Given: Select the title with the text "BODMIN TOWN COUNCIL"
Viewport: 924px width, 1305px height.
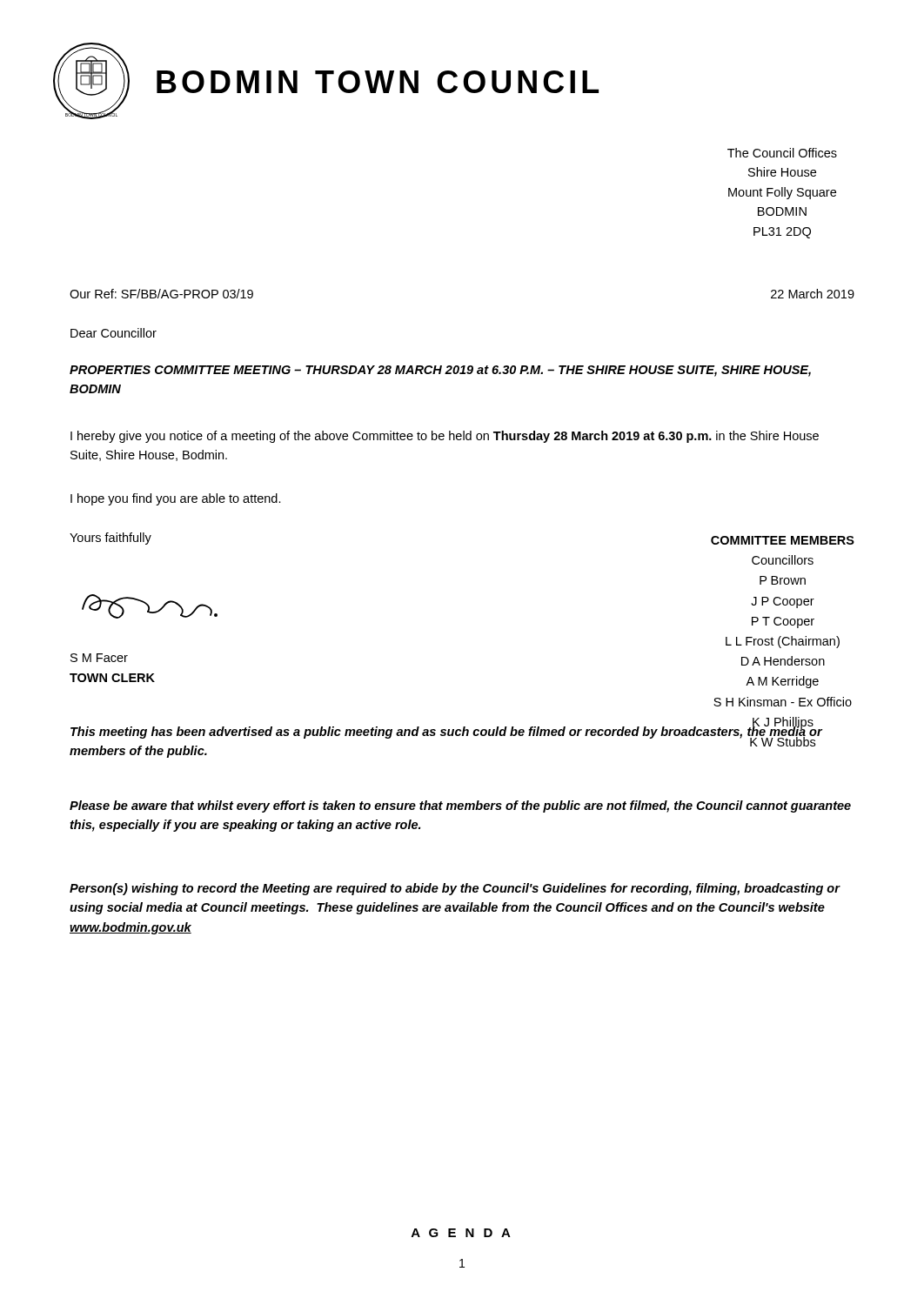Looking at the screenshot, I should tap(379, 82).
